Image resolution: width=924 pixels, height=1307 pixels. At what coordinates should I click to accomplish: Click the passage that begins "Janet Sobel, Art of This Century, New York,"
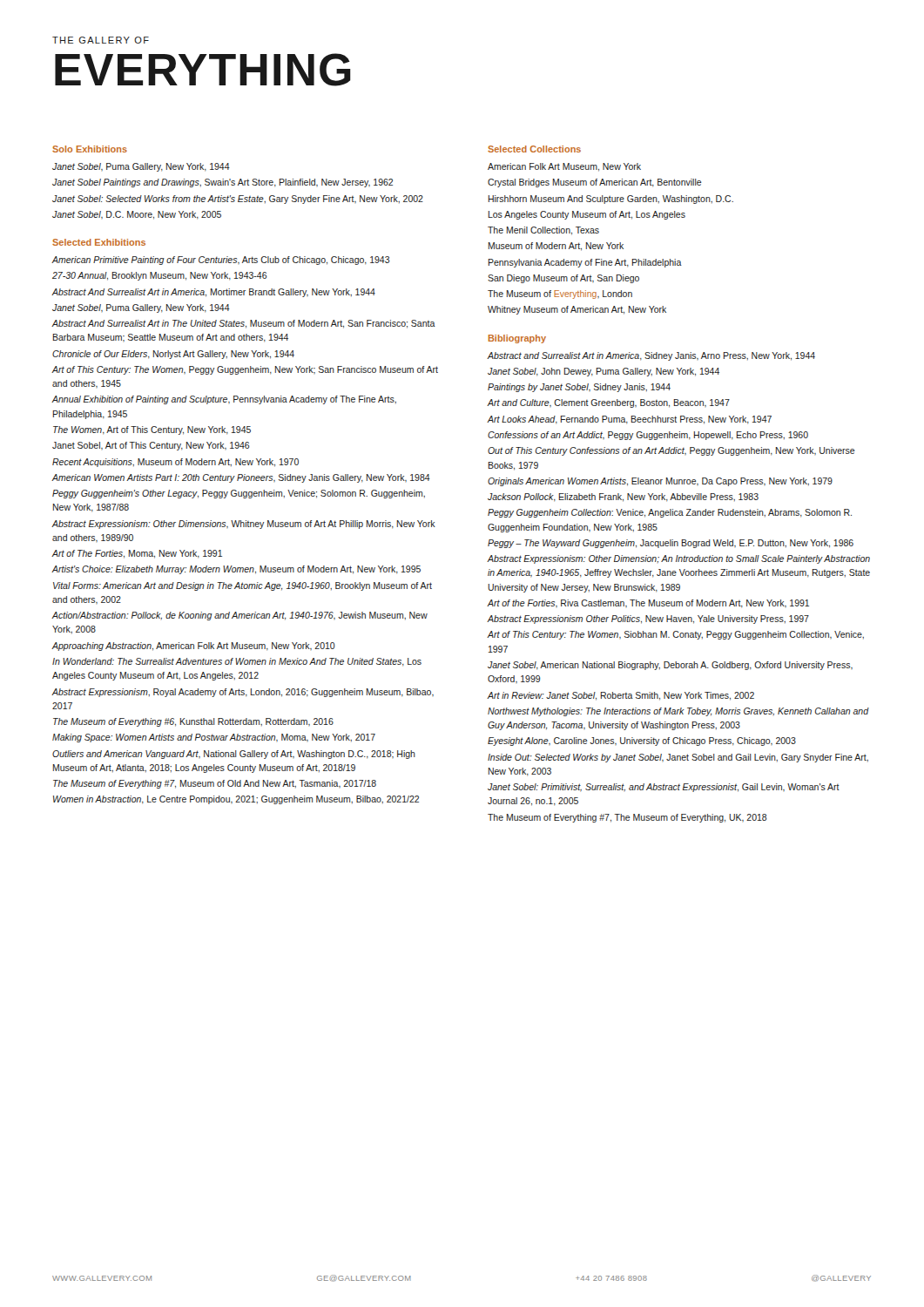(x=151, y=445)
